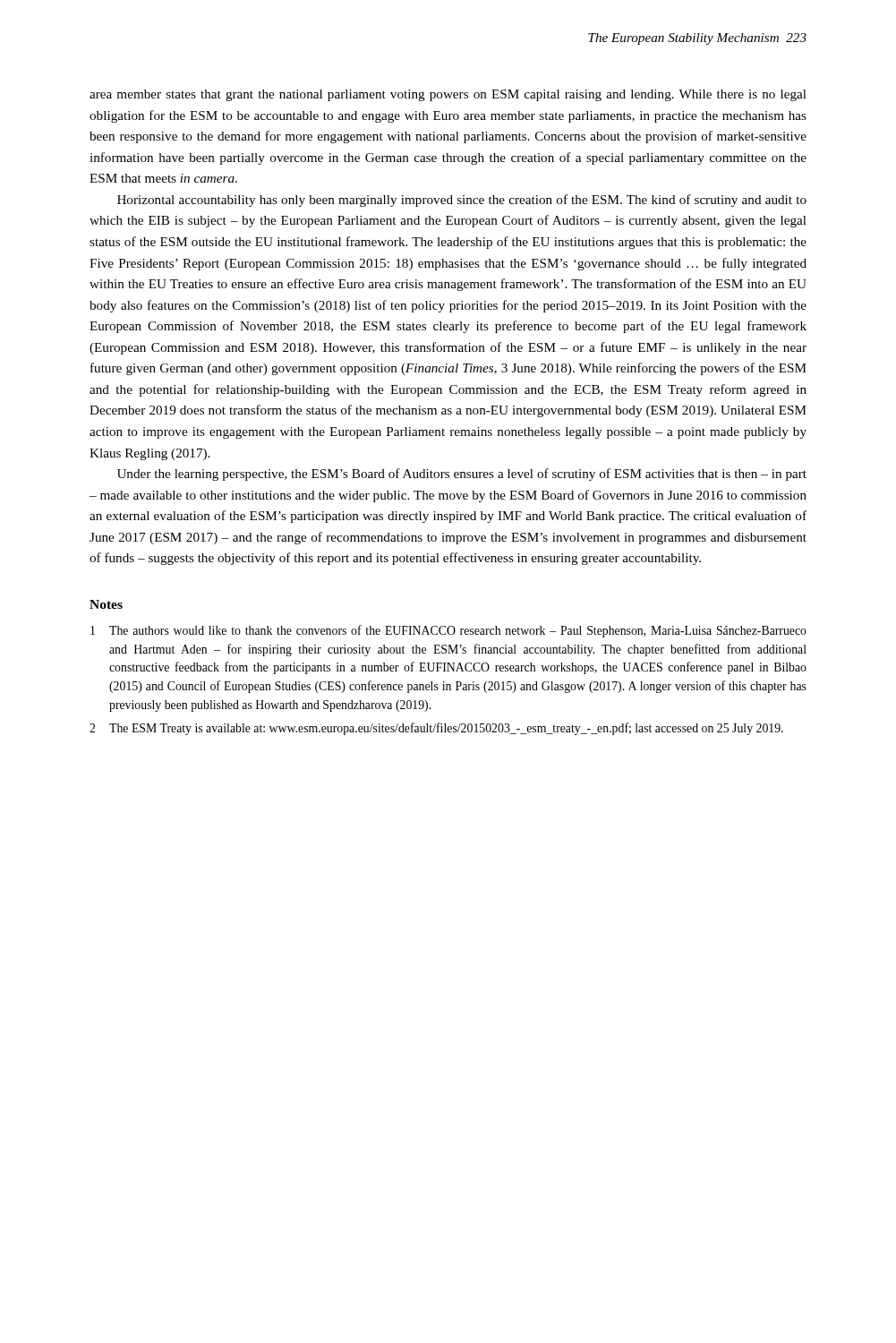The image size is (896, 1343).
Task: Point to the text starting "2 The ESM Treaty"
Action: 448,730
